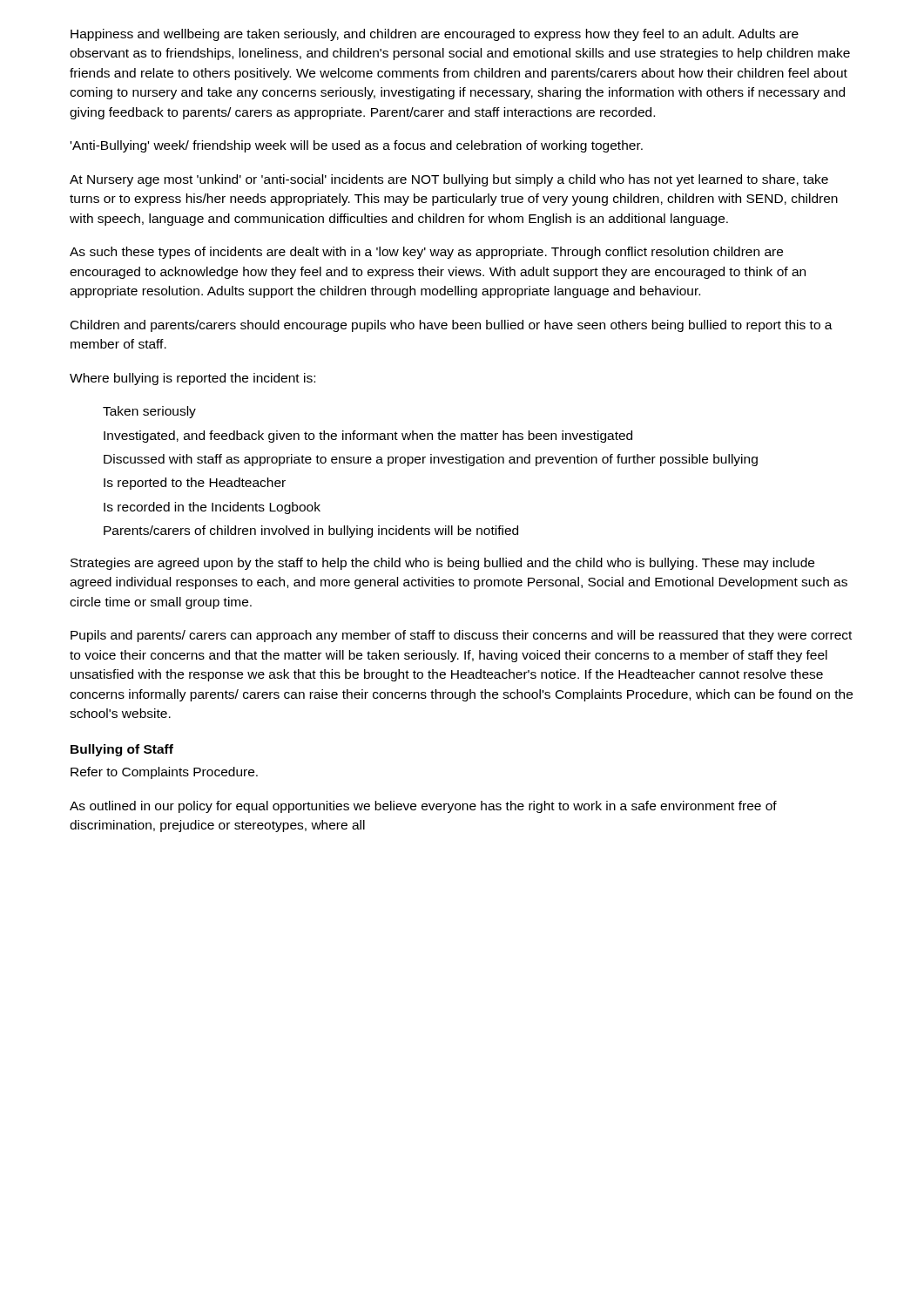Locate the passage starting "Investigated, and feedback given to the"
The image size is (924, 1307).
coord(368,435)
